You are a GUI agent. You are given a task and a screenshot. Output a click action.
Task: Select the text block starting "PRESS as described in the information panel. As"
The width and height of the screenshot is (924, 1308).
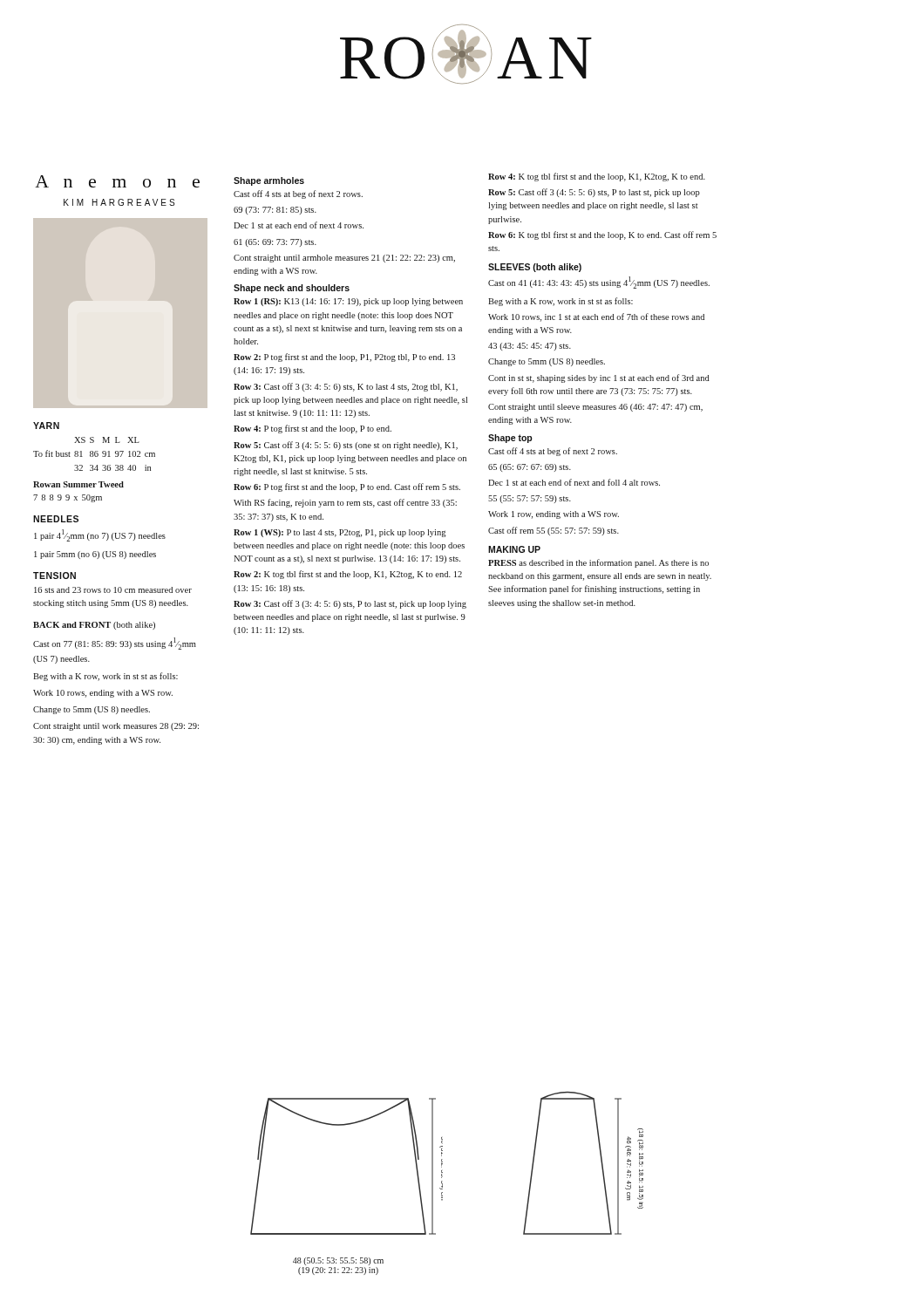click(604, 583)
